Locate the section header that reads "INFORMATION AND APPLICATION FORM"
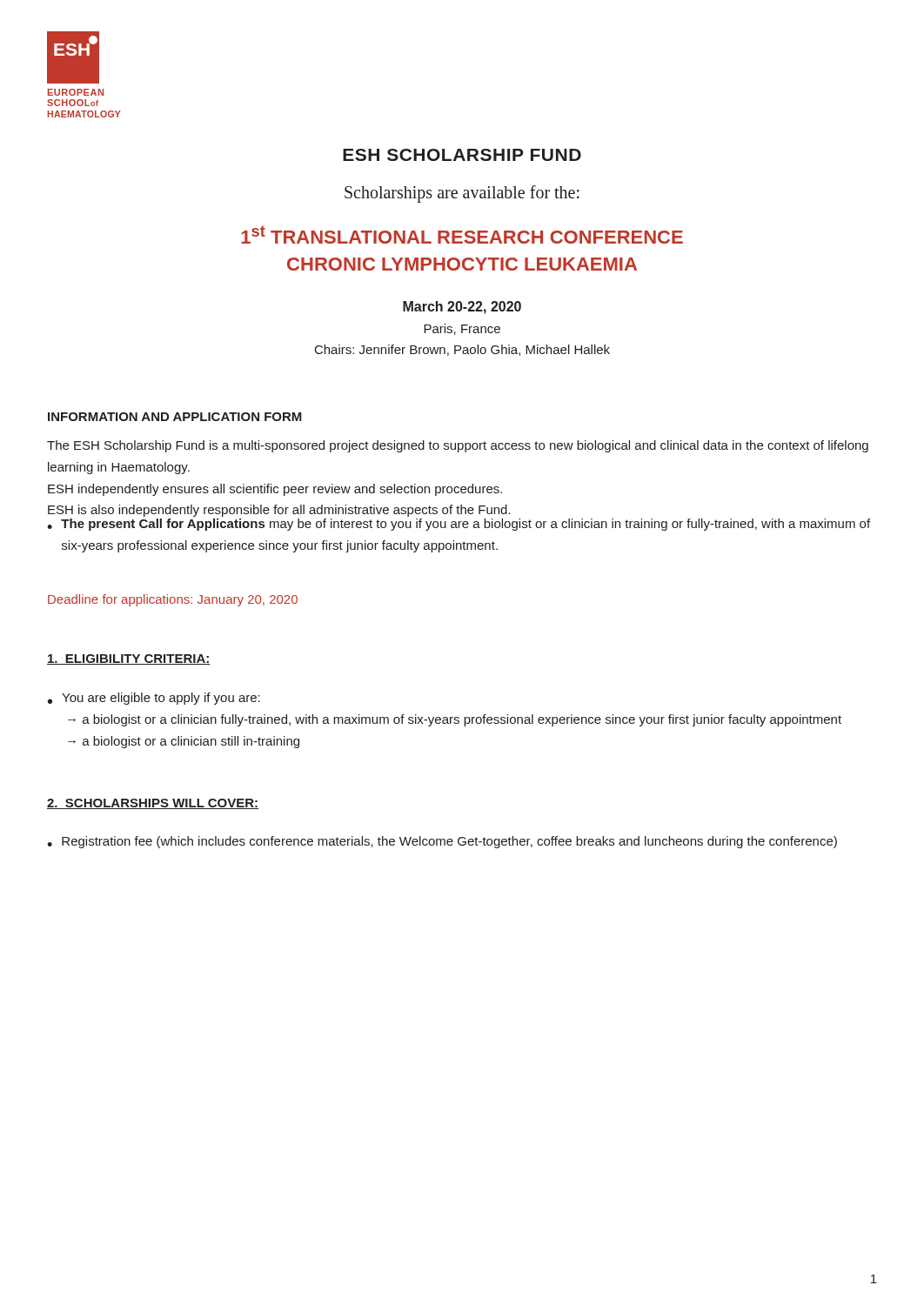Viewport: 924px width, 1305px height. (175, 416)
